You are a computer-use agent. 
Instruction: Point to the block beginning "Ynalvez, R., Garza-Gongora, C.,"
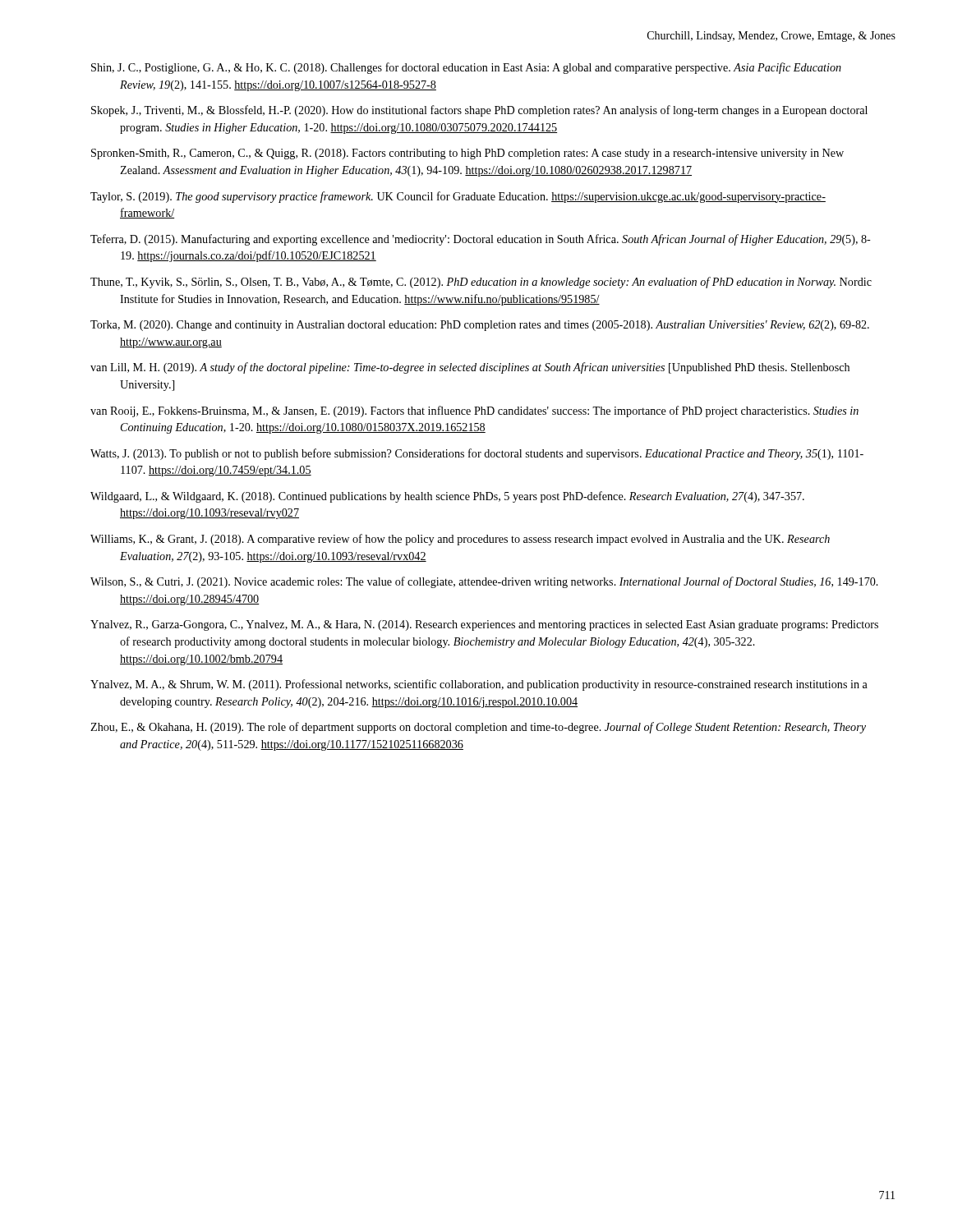point(485,642)
